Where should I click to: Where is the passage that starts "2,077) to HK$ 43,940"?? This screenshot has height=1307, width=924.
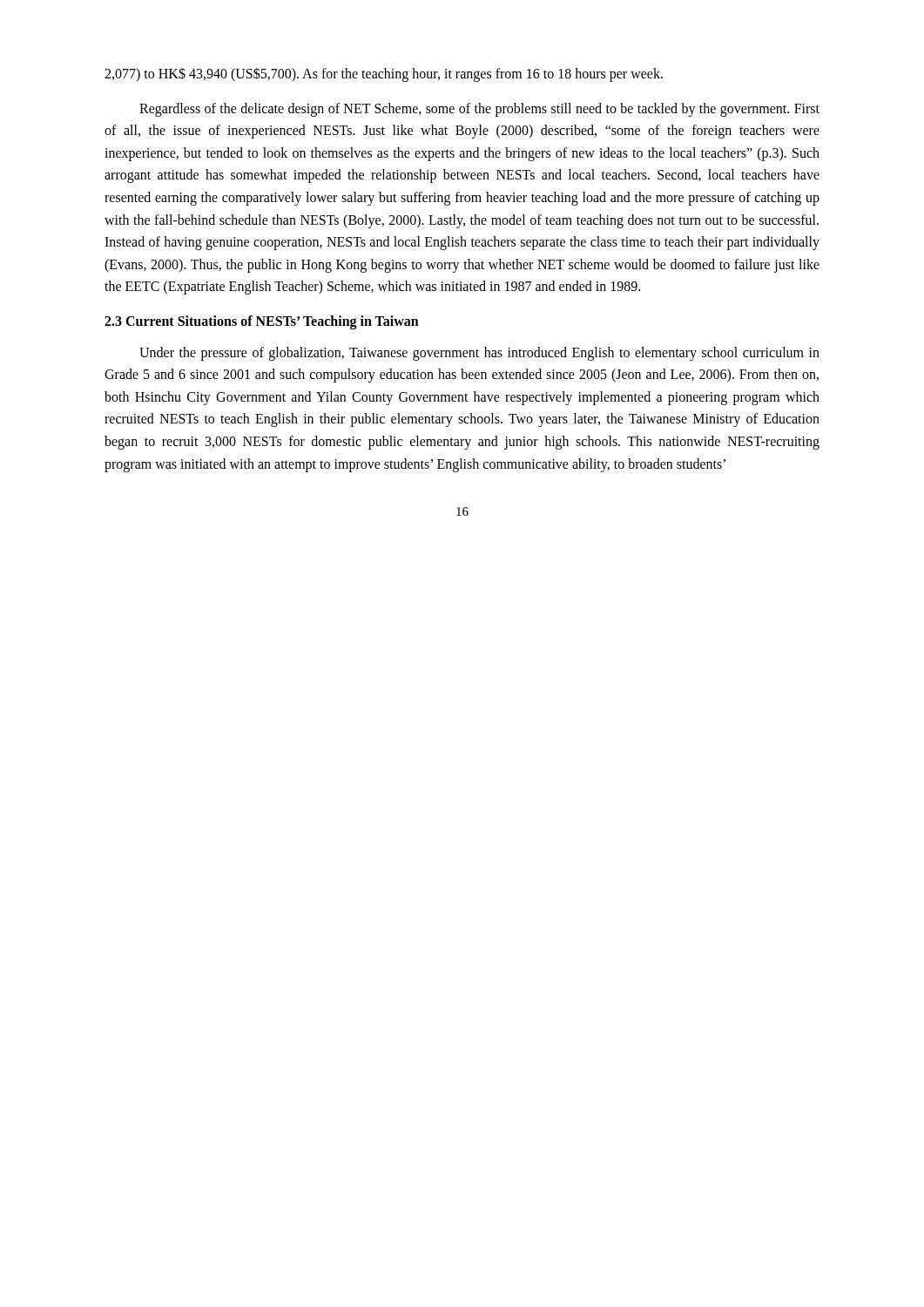pos(462,74)
